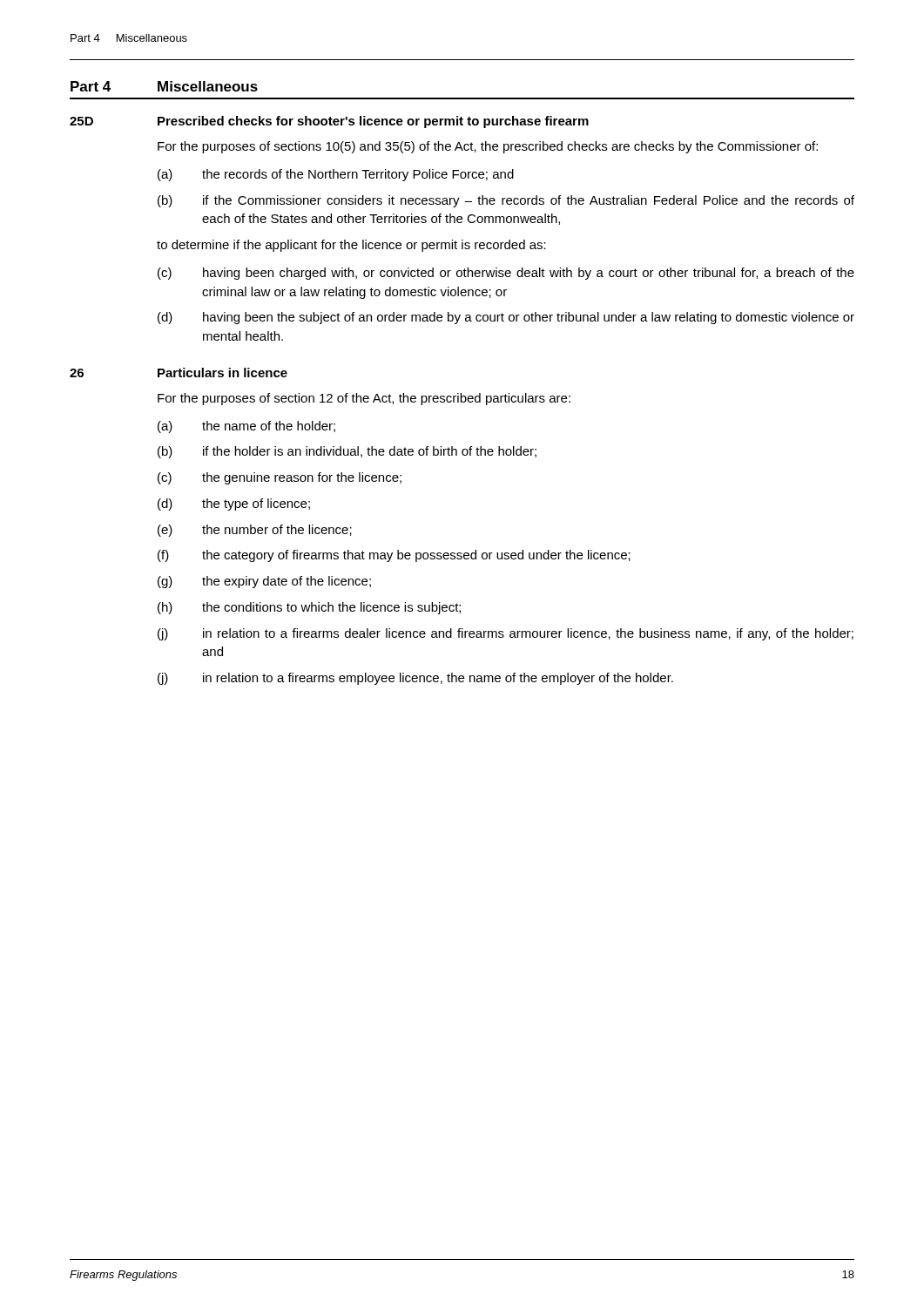
Task: Click on the list item with the text "(b) if the holder is an"
Action: [x=506, y=452]
